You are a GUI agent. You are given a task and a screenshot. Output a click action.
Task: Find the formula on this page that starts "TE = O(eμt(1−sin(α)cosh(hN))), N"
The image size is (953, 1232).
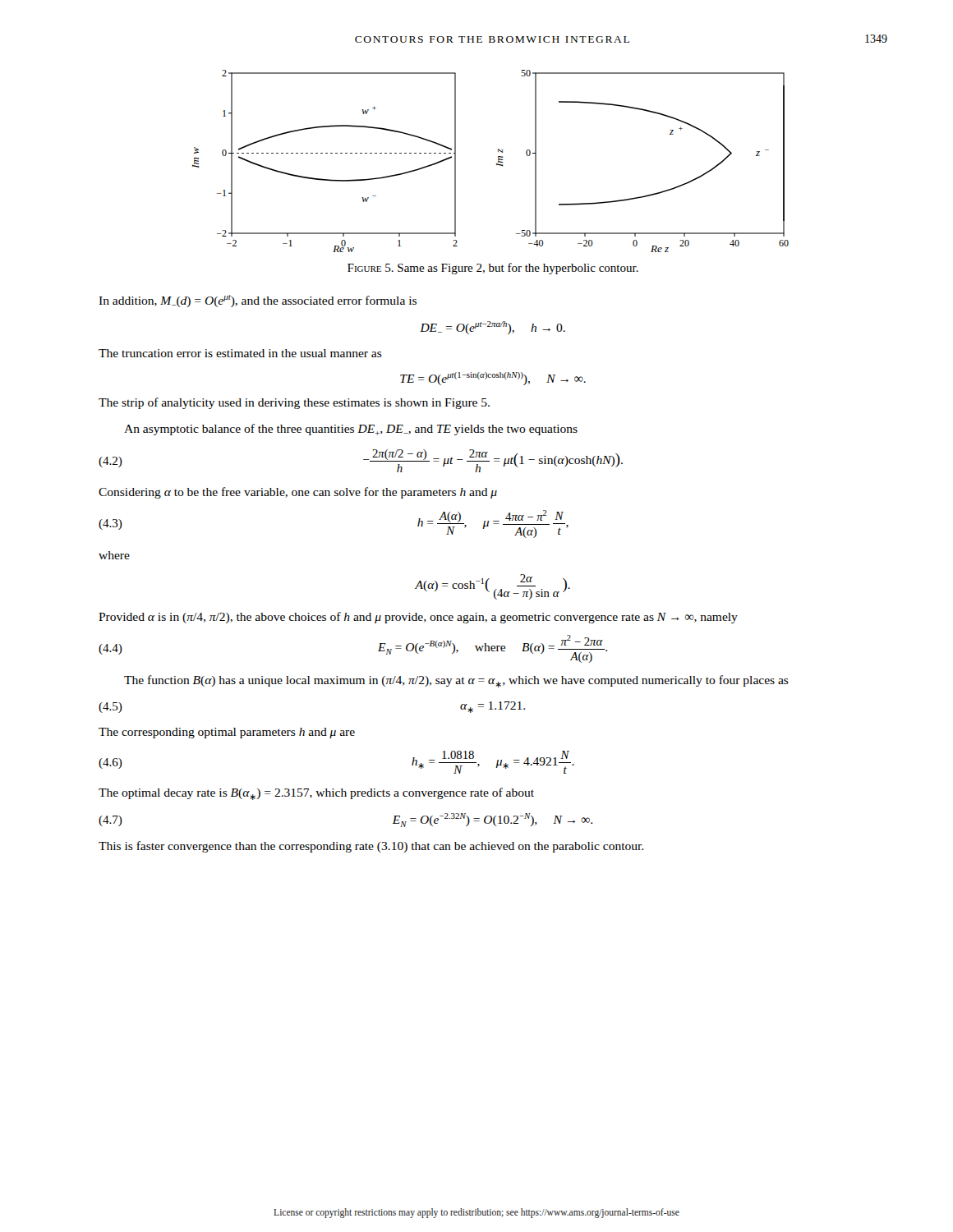pyautogui.click(x=493, y=378)
